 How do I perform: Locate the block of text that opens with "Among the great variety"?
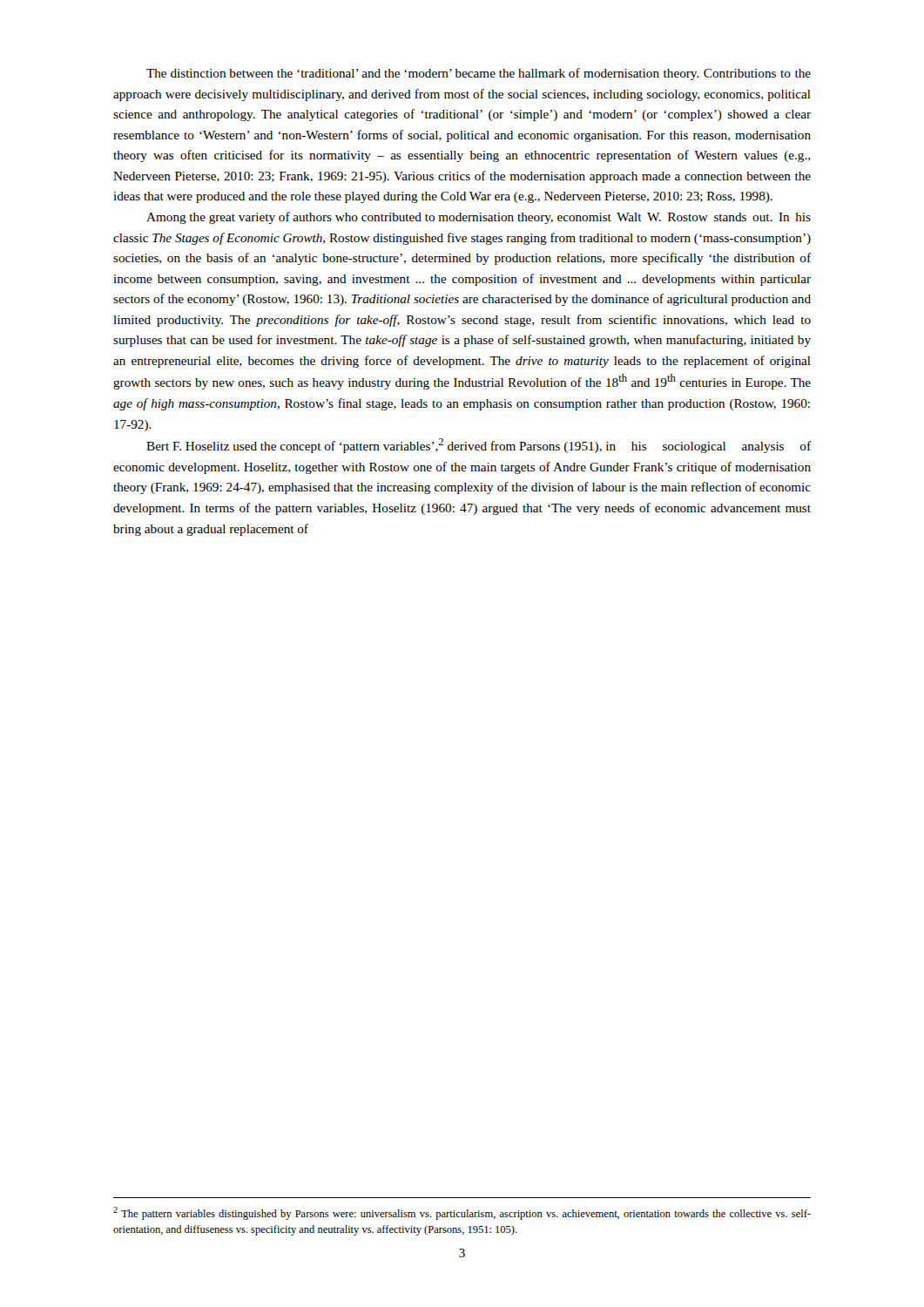462,319
